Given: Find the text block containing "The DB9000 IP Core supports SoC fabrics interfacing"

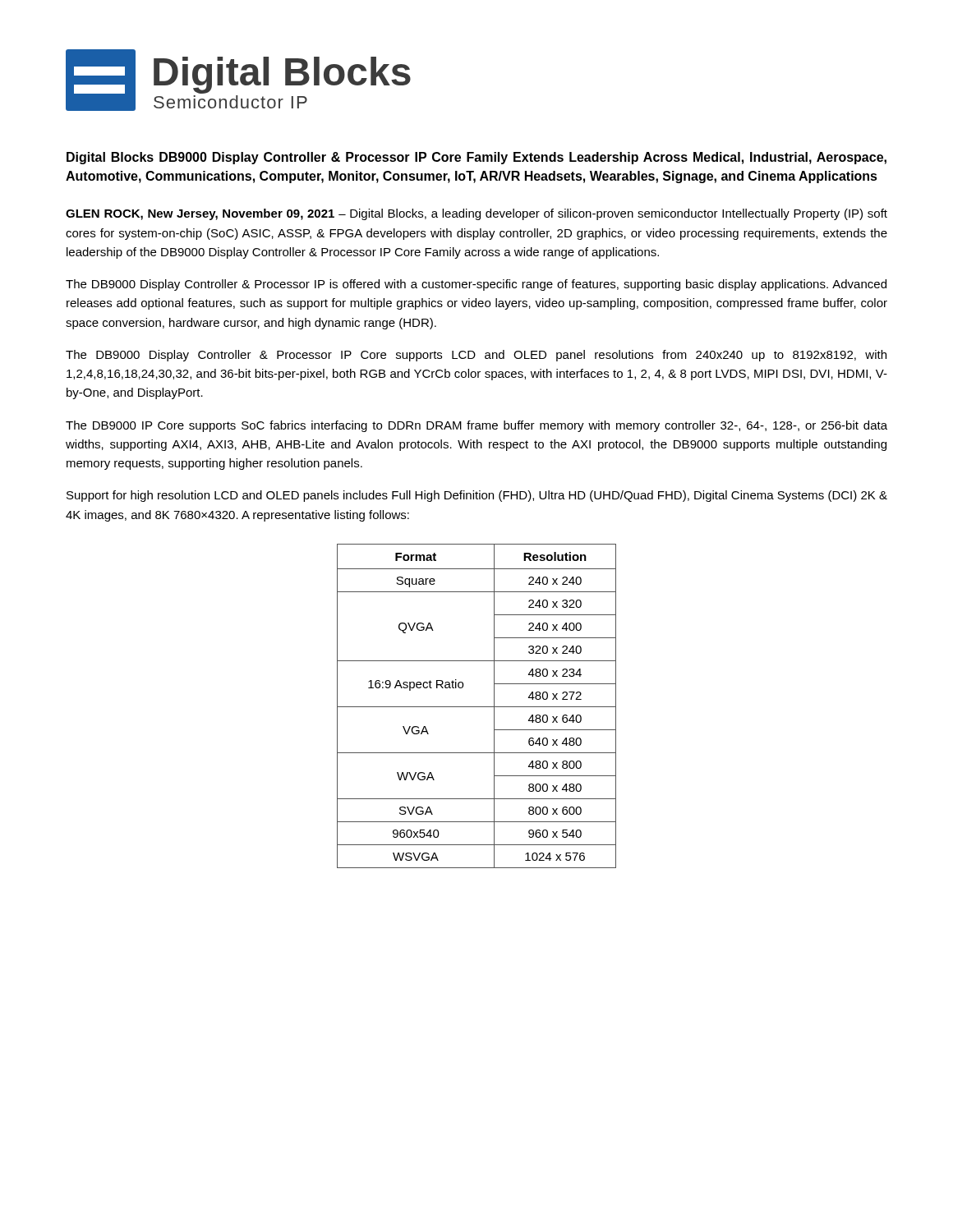Looking at the screenshot, I should click(476, 444).
